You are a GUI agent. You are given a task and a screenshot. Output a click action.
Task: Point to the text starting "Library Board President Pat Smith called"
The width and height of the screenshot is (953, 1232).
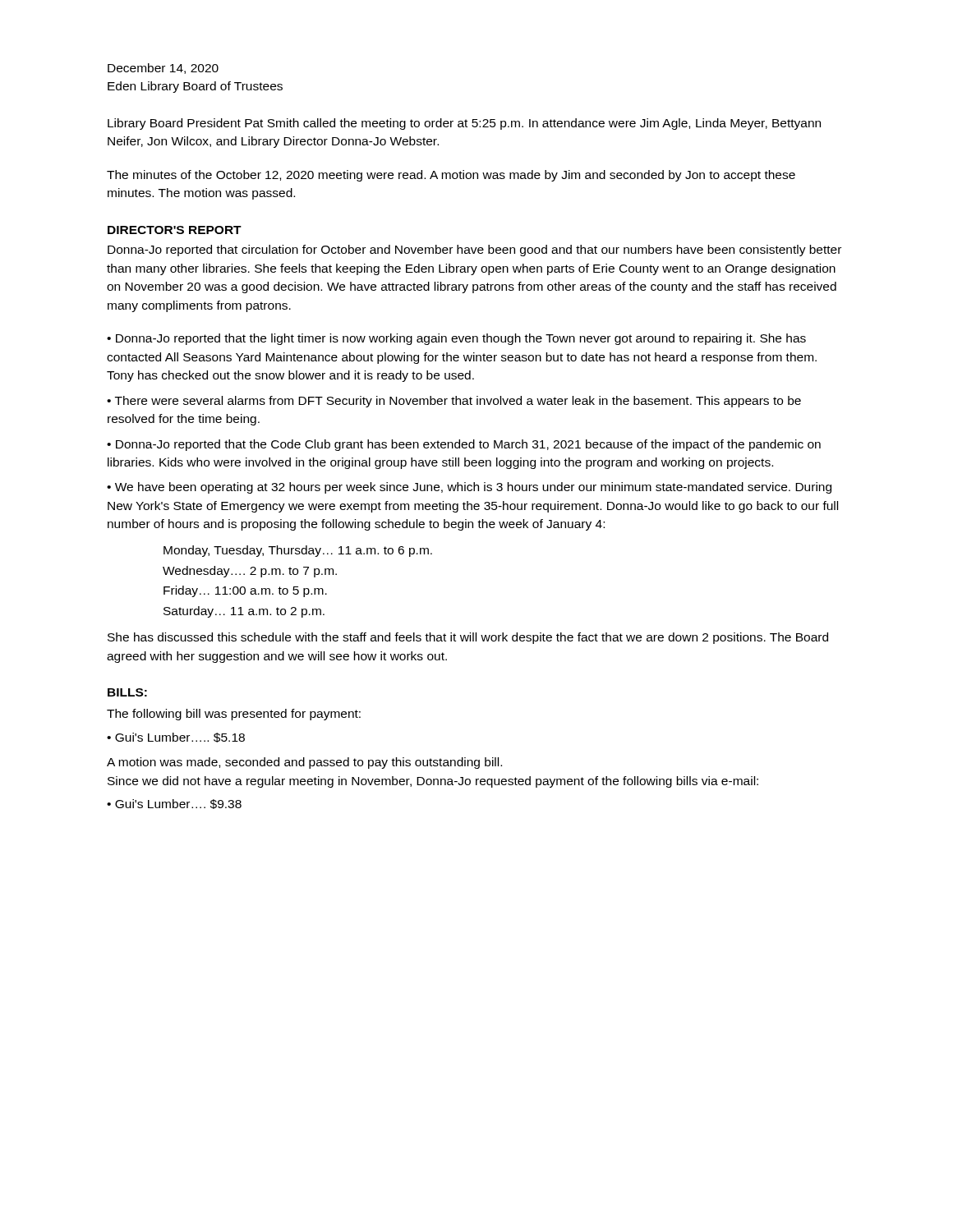coord(464,132)
